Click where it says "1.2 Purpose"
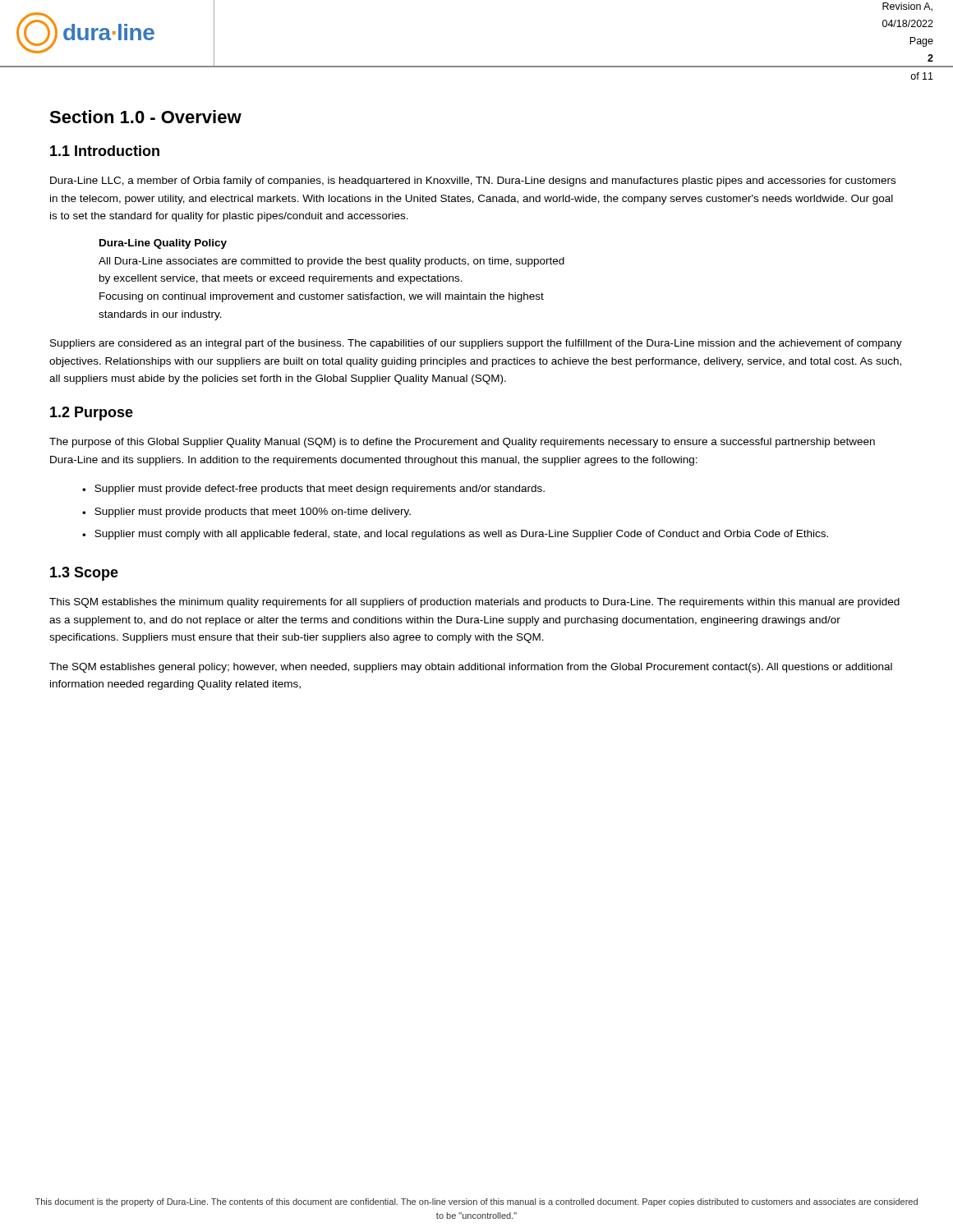Viewport: 953px width, 1232px height. click(x=91, y=412)
